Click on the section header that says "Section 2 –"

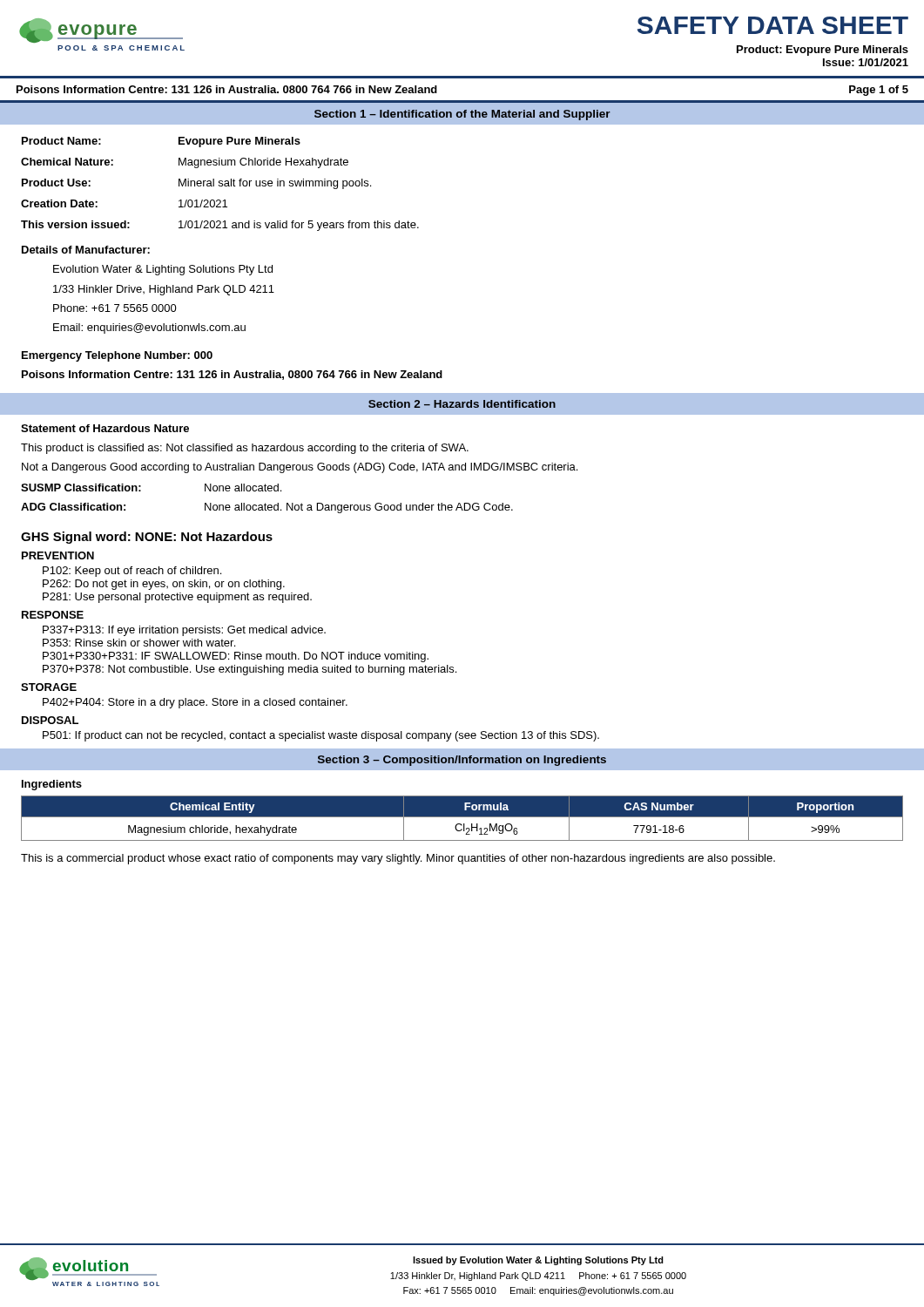pyautogui.click(x=462, y=404)
